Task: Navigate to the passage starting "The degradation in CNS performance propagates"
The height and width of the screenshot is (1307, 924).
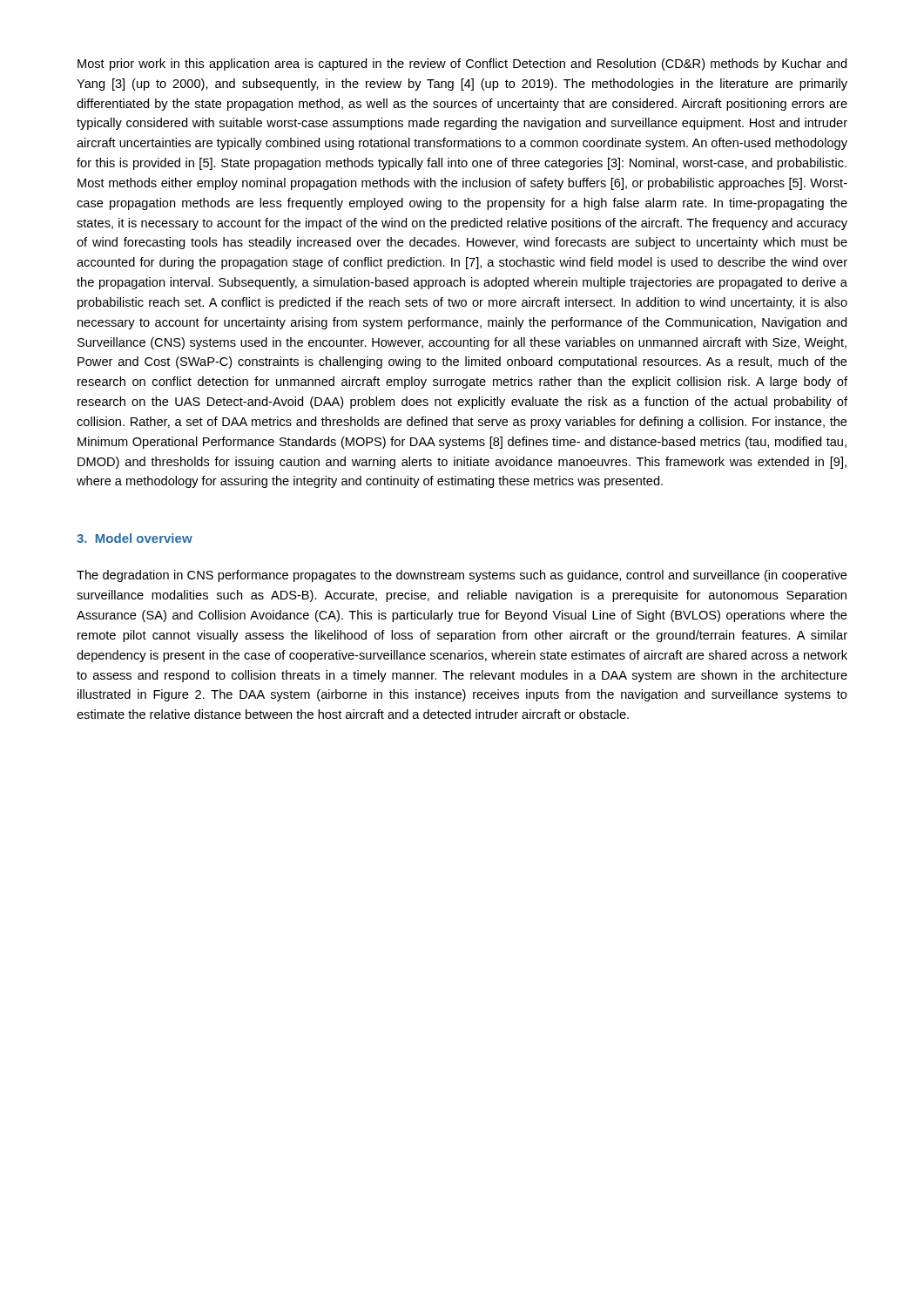Action: [x=462, y=645]
